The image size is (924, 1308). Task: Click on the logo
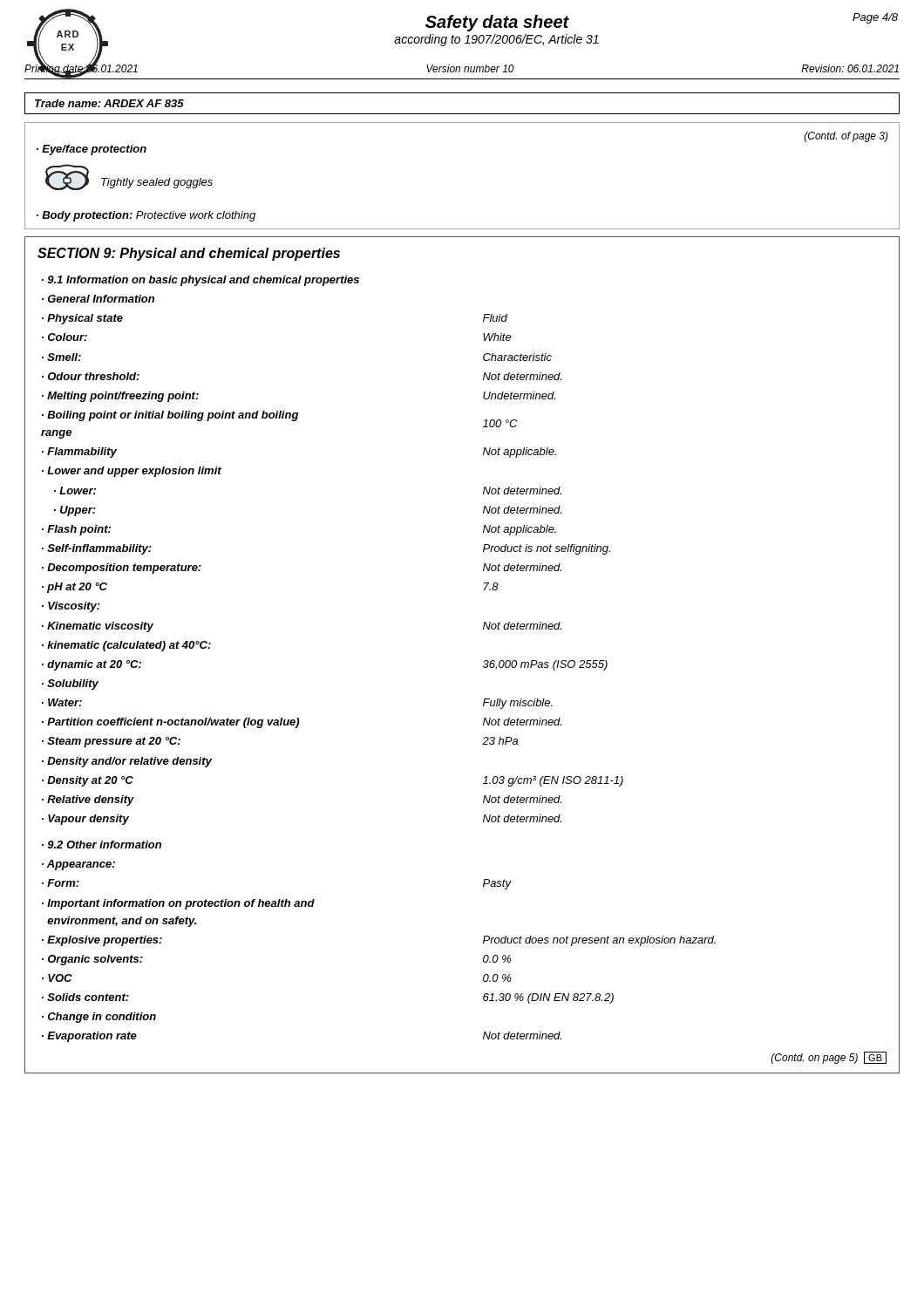click(x=70, y=45)
